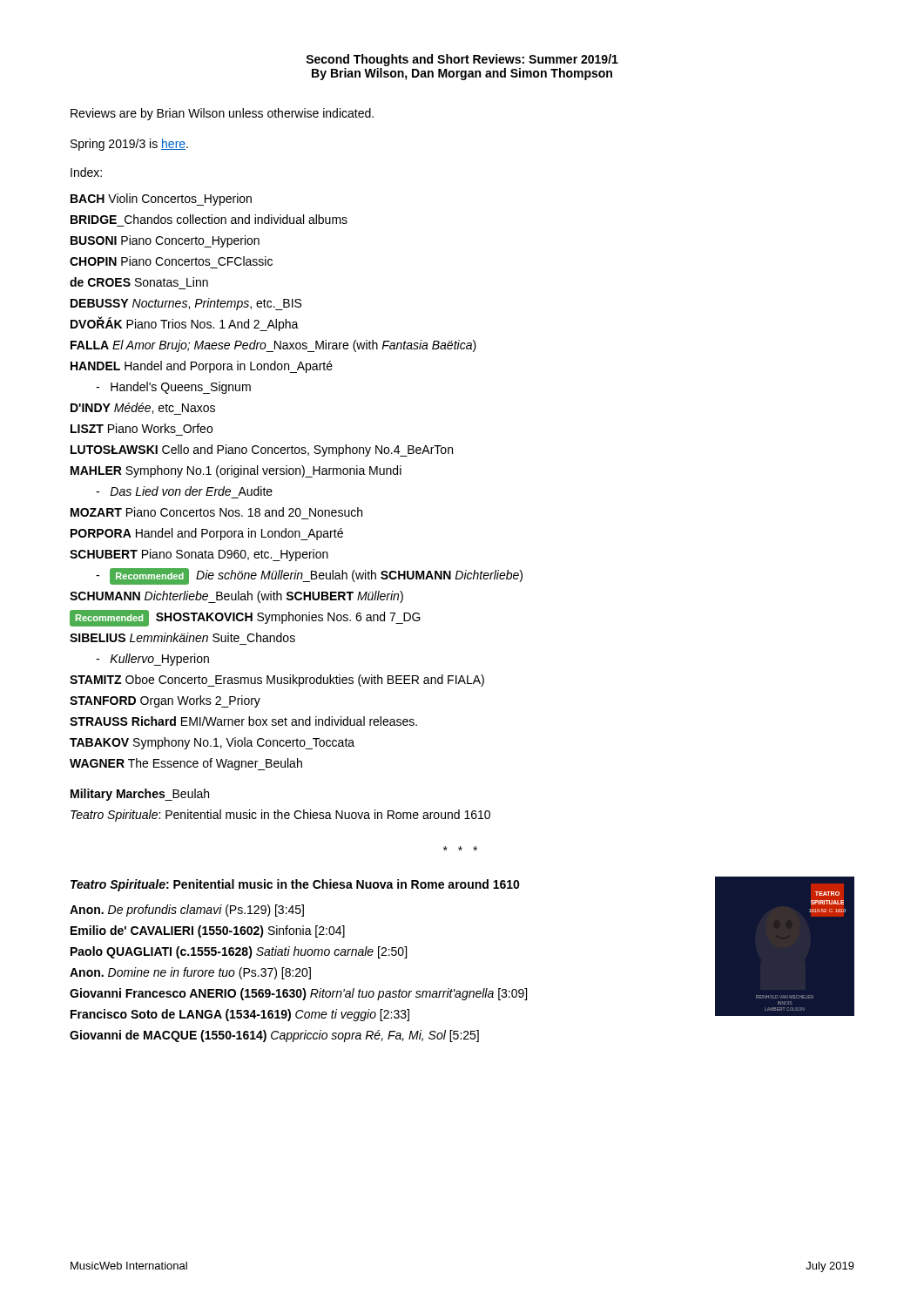924x1307 pixels.
Task: Select the list item with the text "de CROES Sonatas_Linn"
Action: [x=139, y=282]
